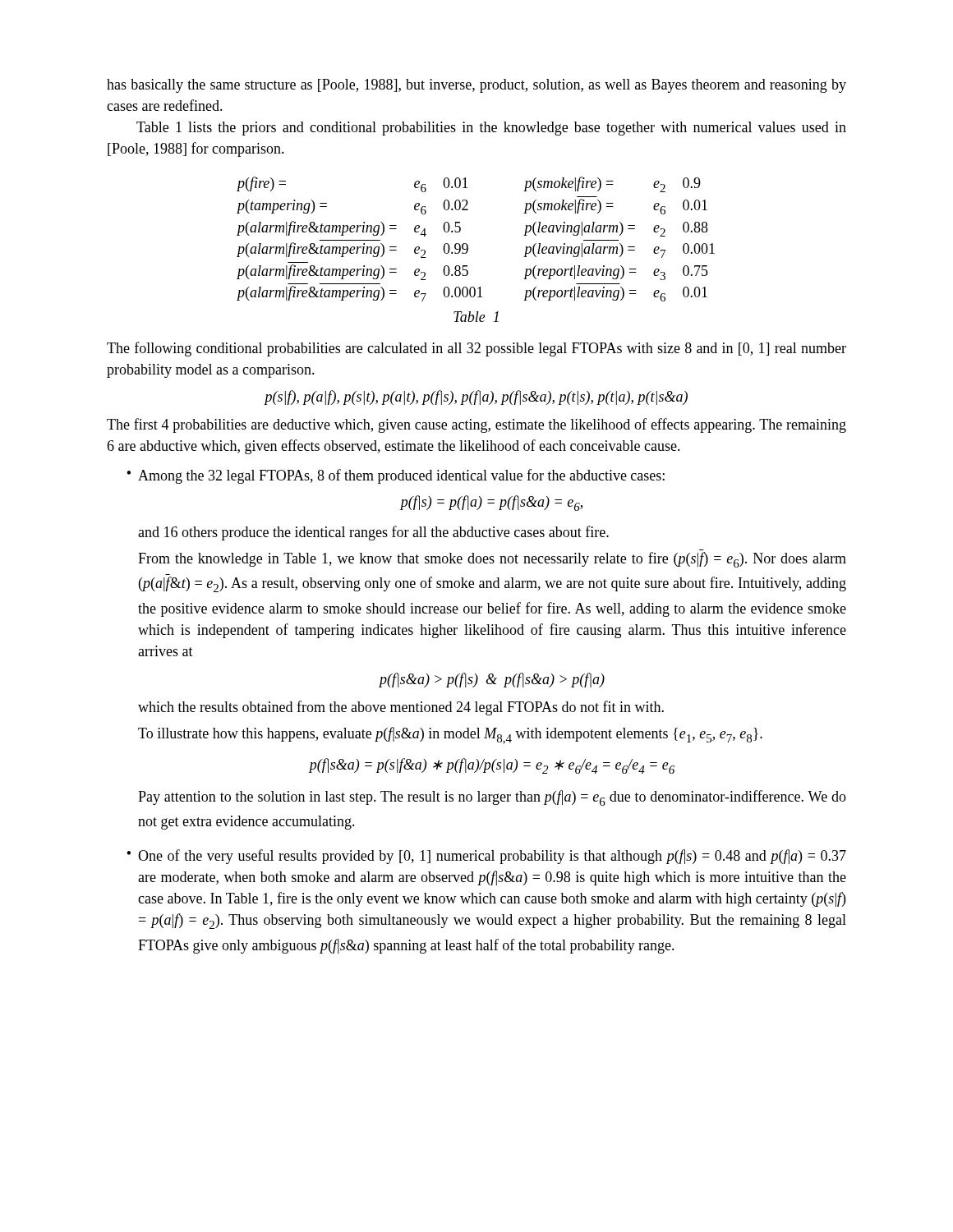
Task: Locate the formula that says "p(s|f), p(a|f), p(s|t), p(a|t), p(f|s), p(f|a),"
Action: coord(476,397)
